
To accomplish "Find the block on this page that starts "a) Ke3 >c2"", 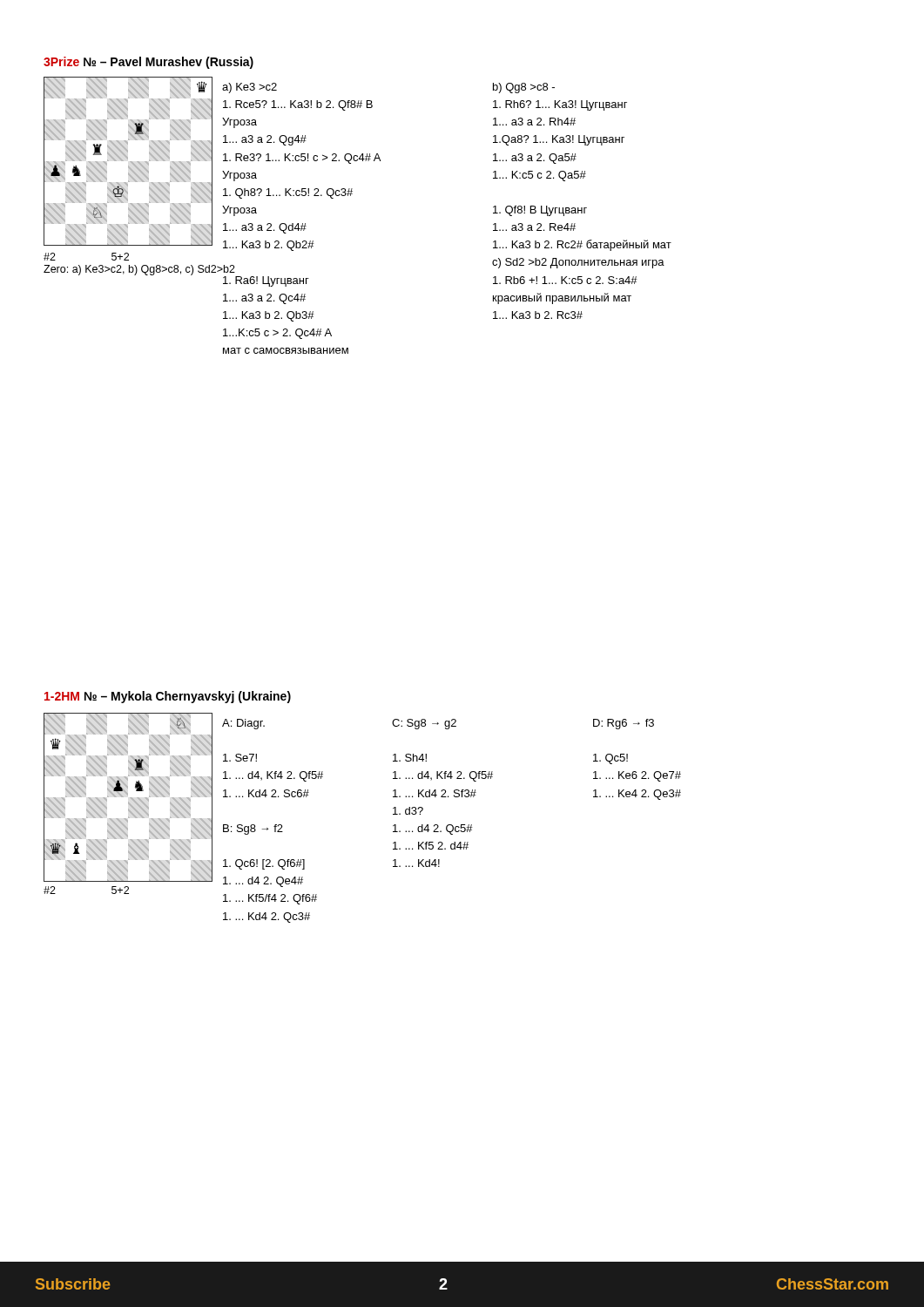I will (250, 88).
